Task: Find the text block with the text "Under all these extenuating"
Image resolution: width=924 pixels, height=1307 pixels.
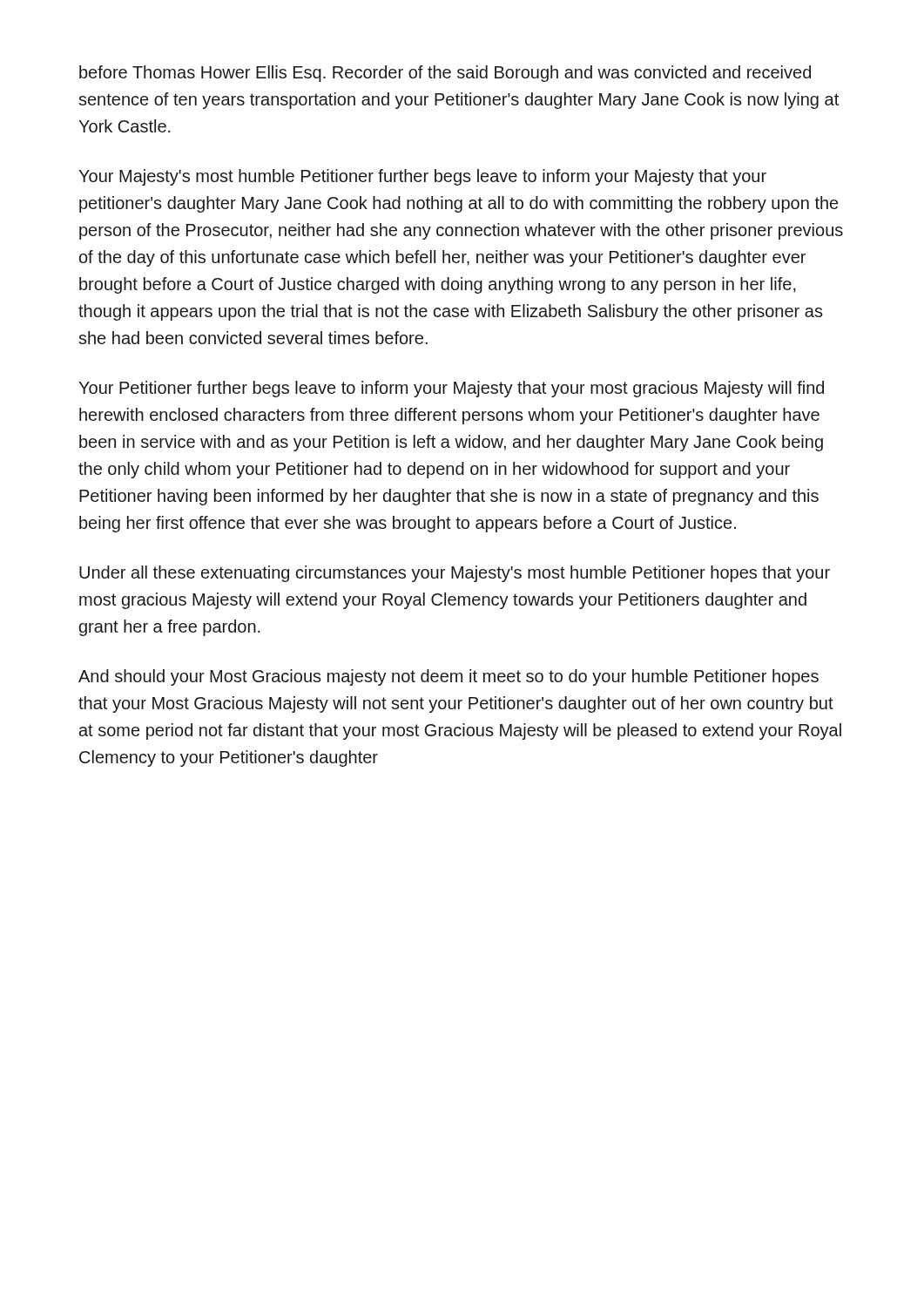Action: tap(454, 600)
